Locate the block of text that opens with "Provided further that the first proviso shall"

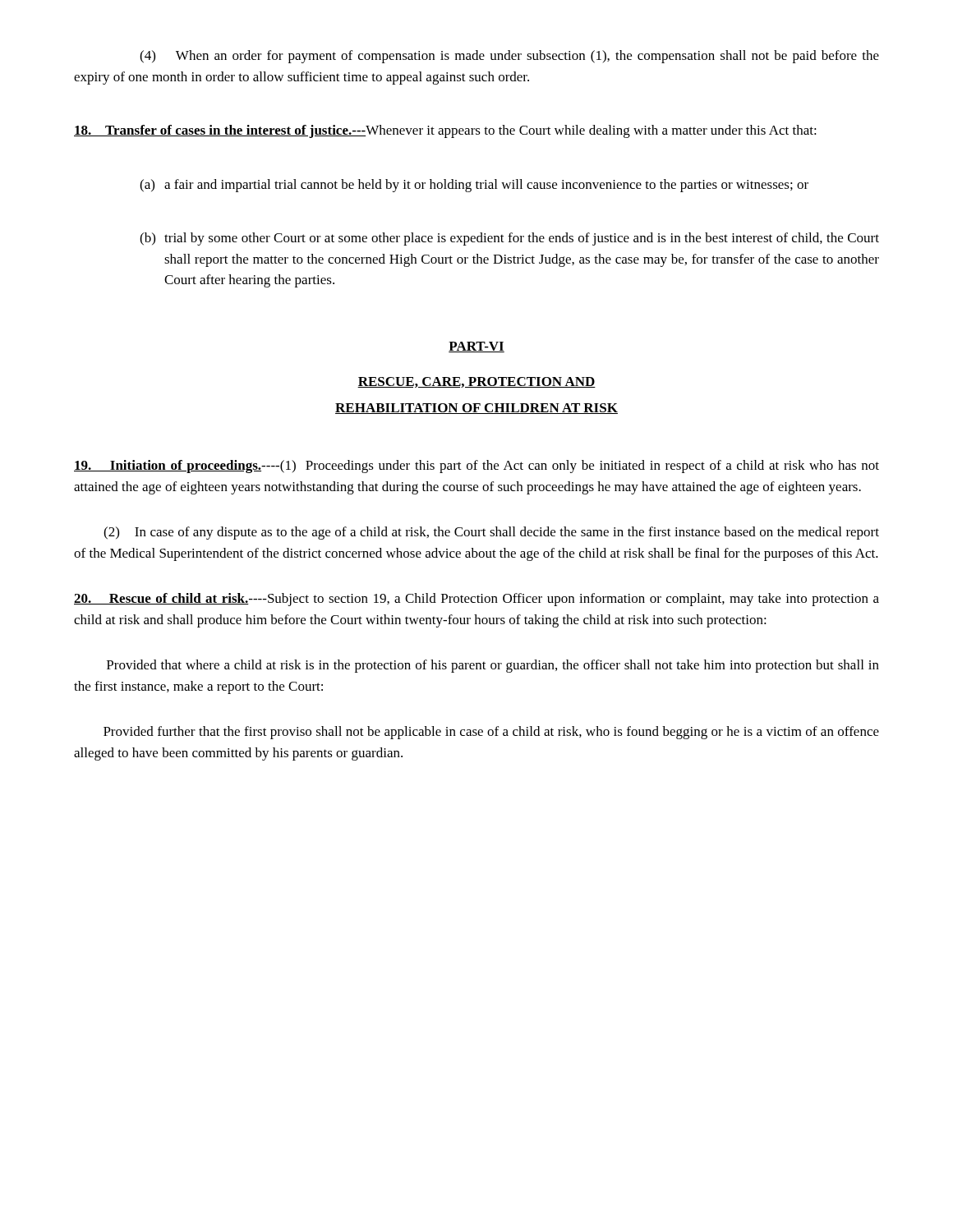(x=476, y=742)
